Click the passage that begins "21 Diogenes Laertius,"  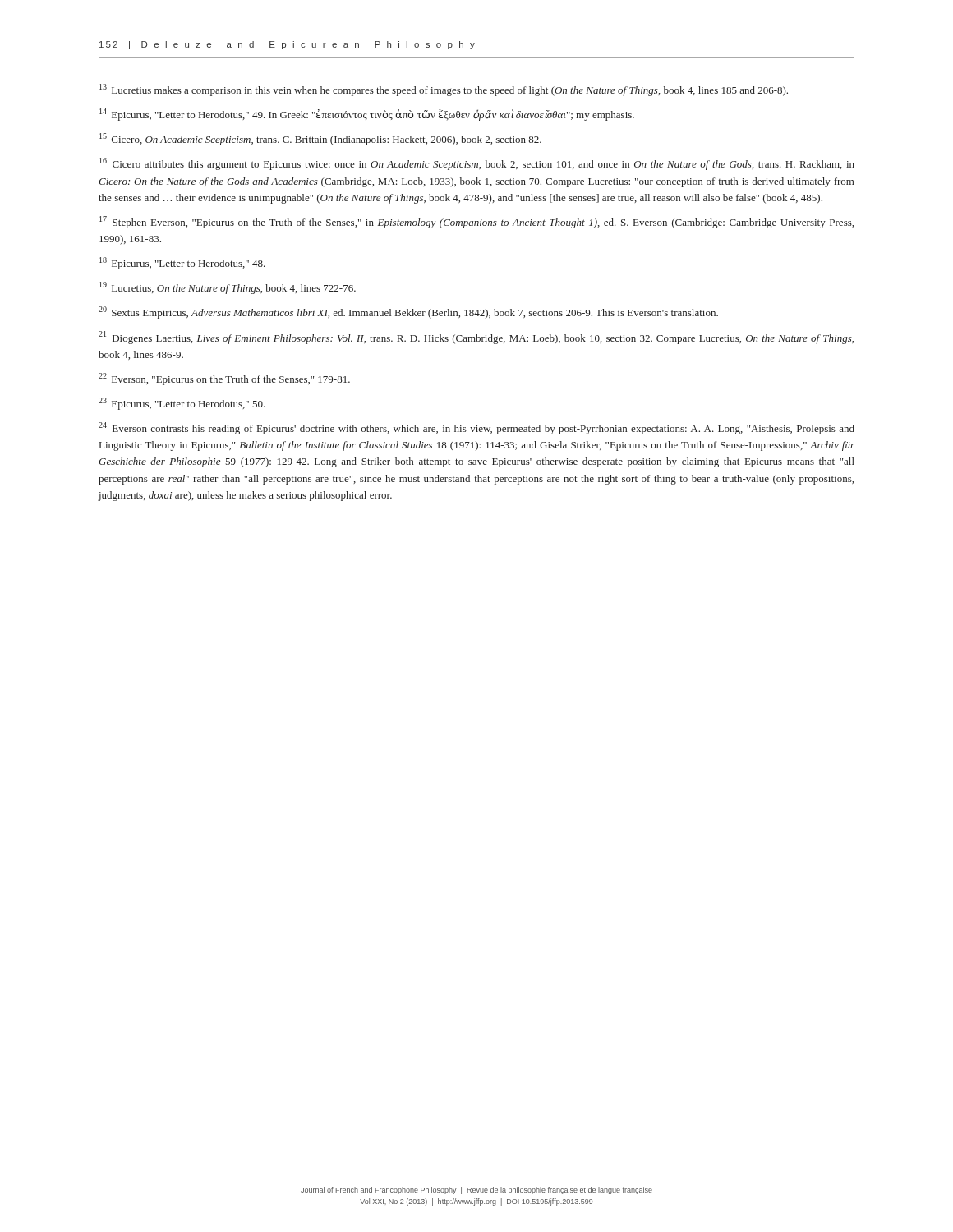coord(476,345)
